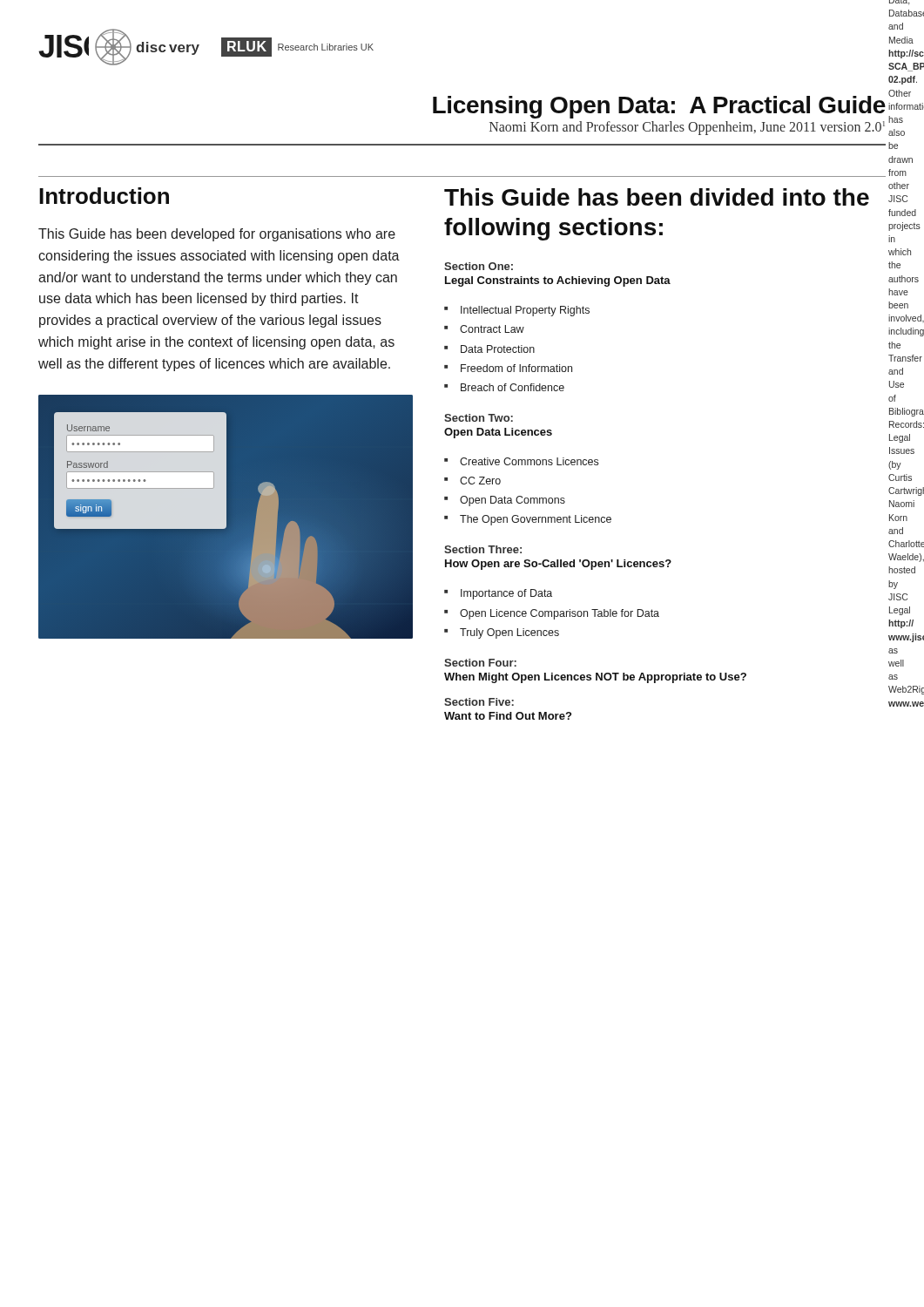Locate the block of text that opens with "This Guide has been developed for"
924x1307 pixels.
coord(219,299)
